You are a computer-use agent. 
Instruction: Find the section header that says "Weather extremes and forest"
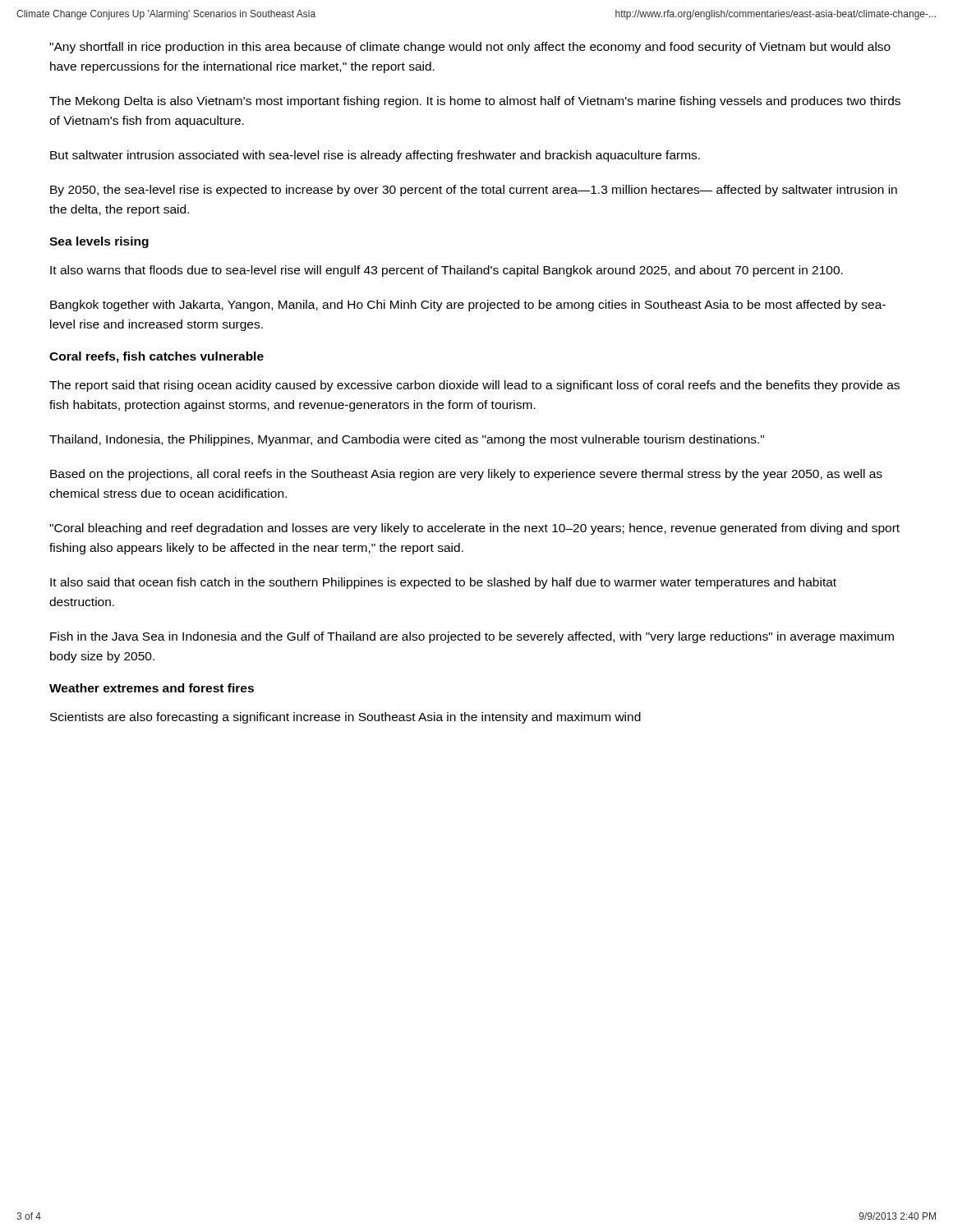[x=152, y=688]
